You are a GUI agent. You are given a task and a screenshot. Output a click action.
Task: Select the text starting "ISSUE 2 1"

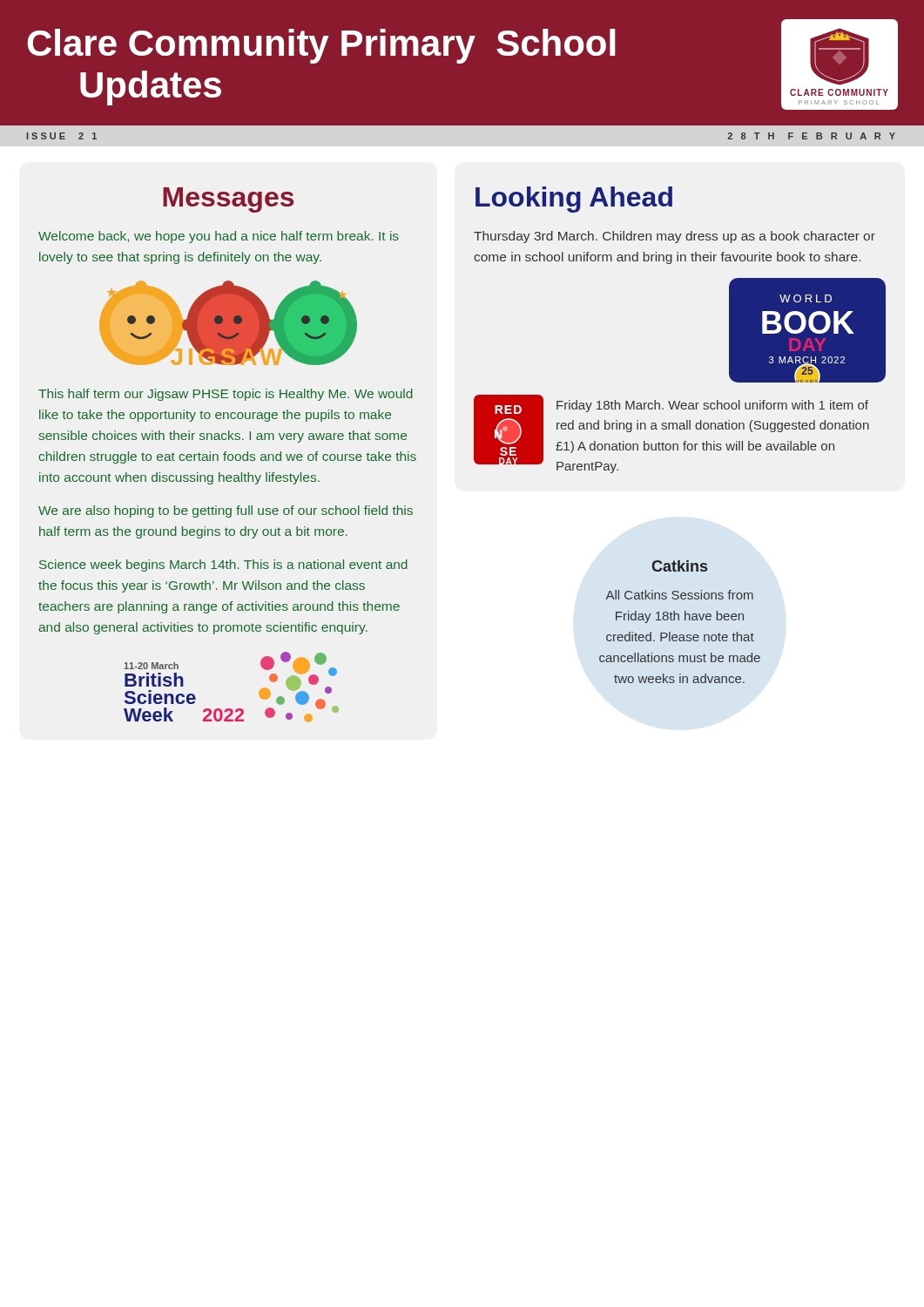63,136
